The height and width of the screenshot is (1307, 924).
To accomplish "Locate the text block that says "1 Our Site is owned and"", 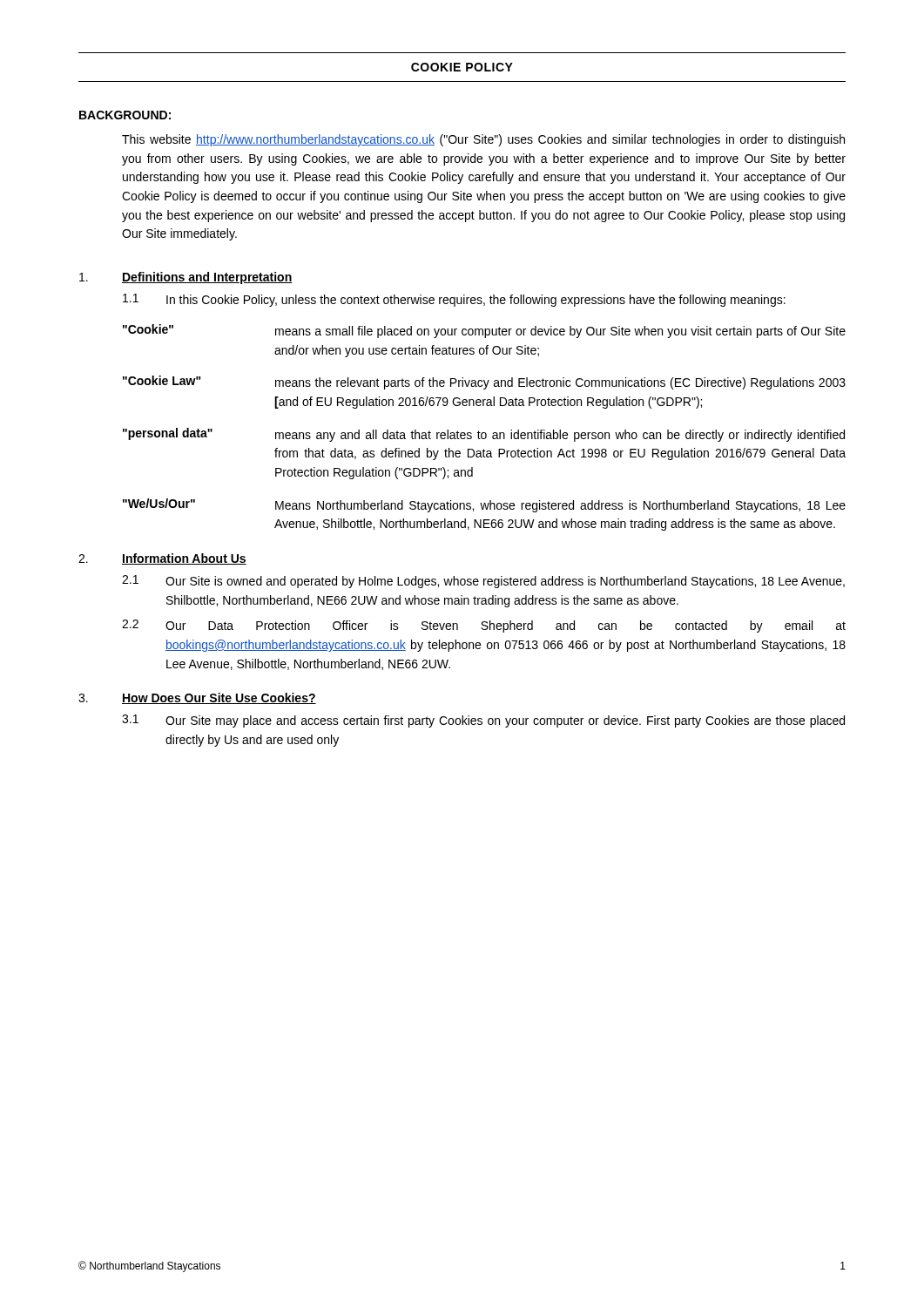I will tap(484, 591).
